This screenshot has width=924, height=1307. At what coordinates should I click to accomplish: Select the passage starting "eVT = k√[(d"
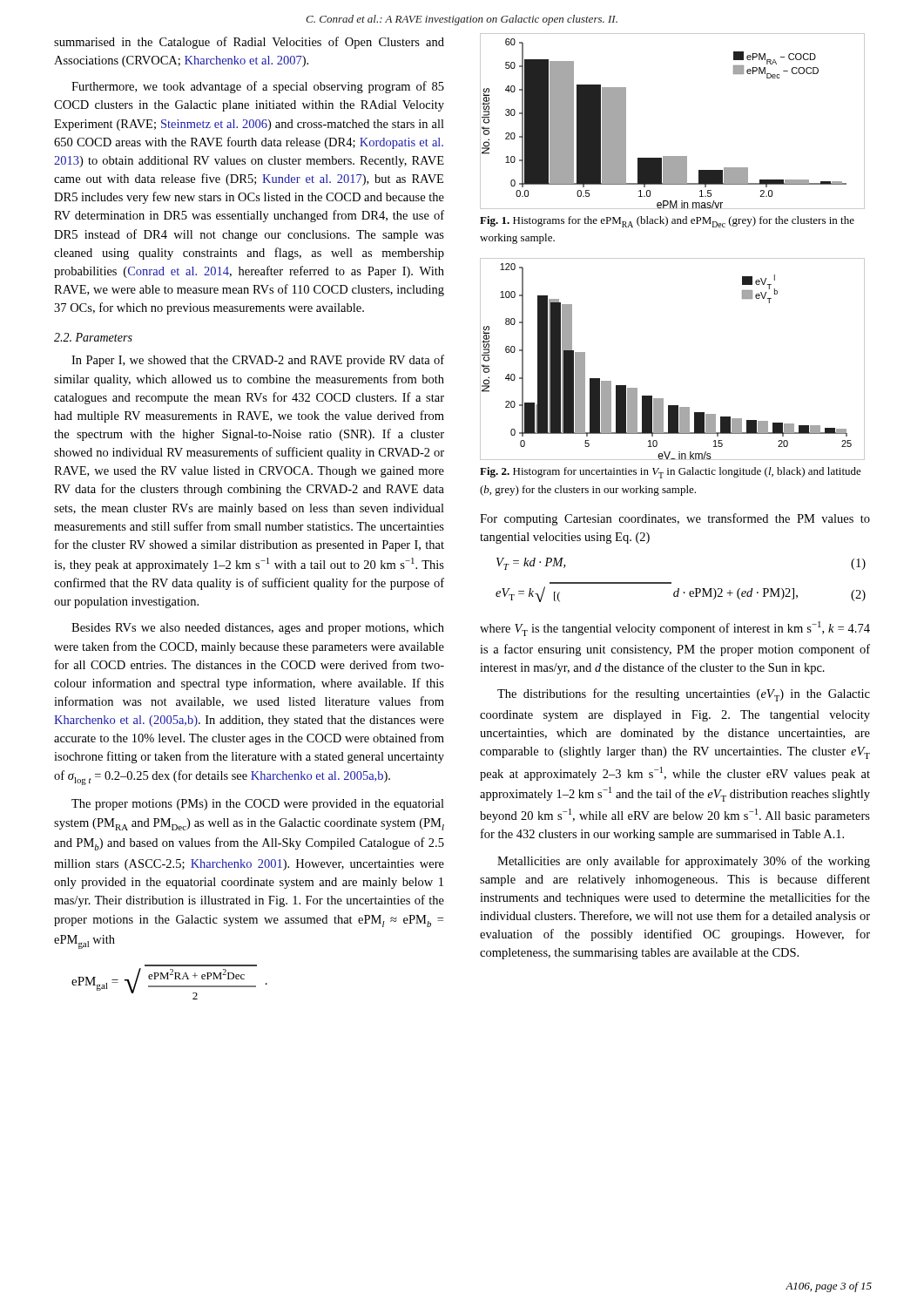[x=683, y=594]
